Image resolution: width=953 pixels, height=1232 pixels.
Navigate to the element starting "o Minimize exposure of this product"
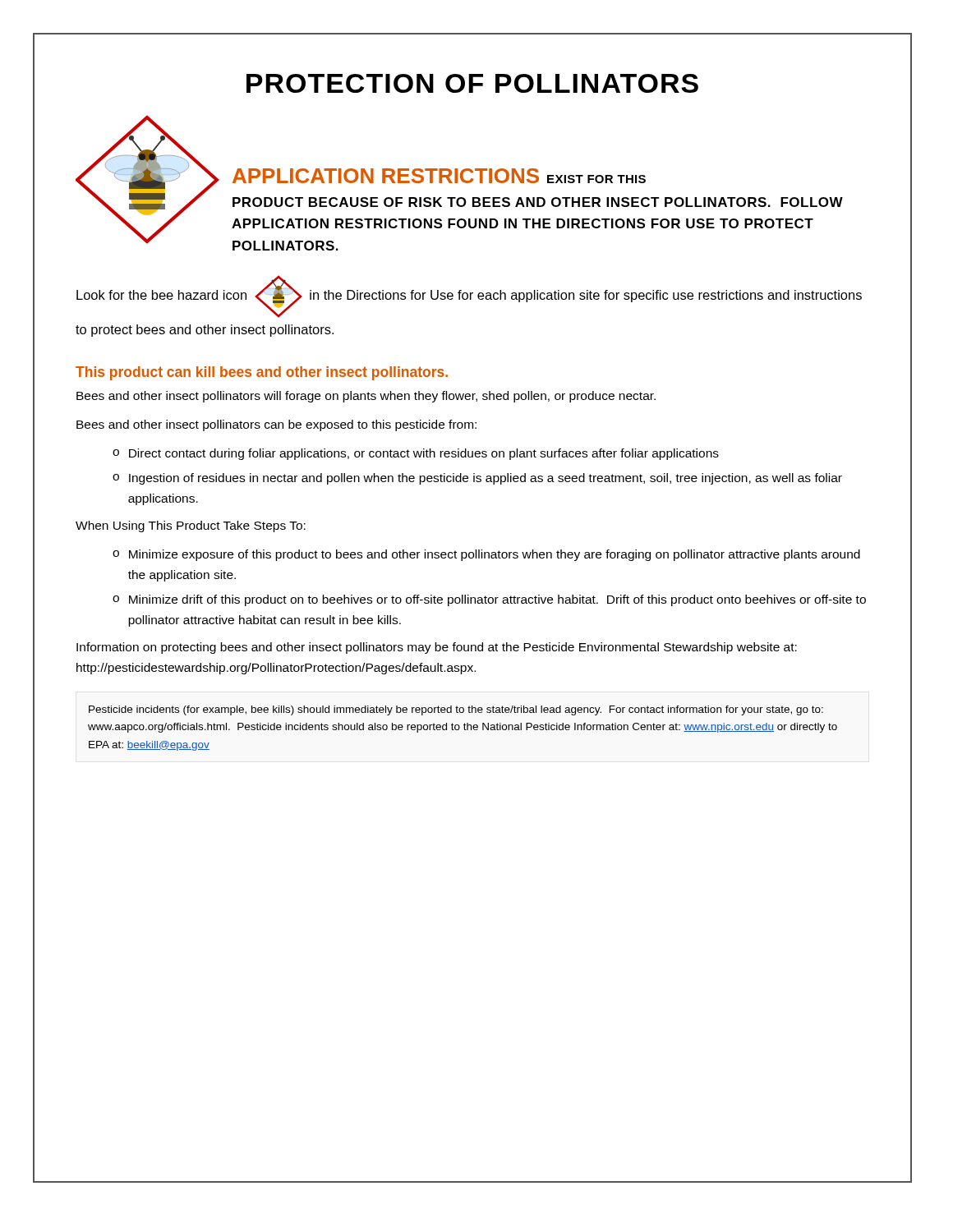coord(491,565)
